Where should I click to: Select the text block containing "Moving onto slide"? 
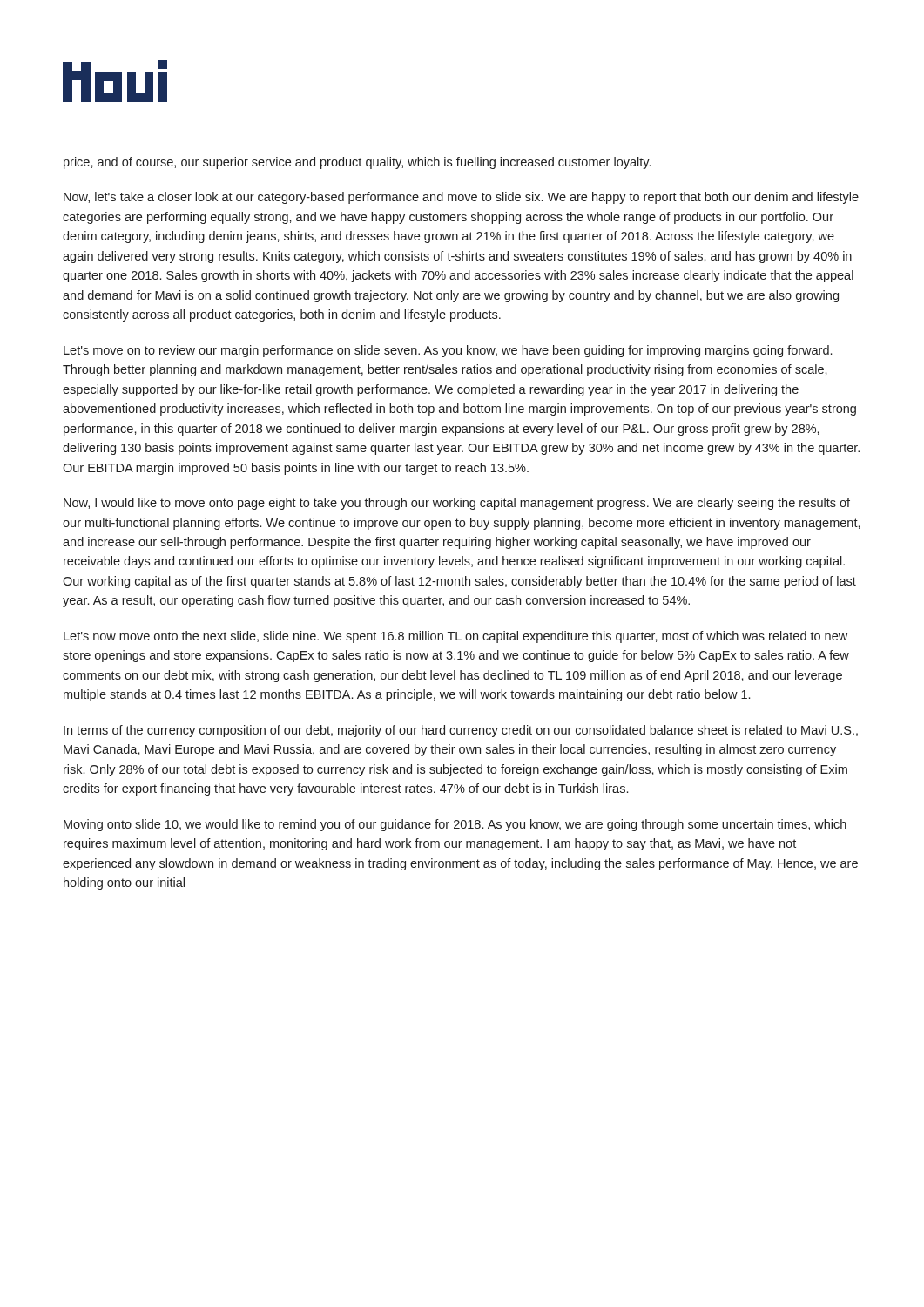pos(460,853)
